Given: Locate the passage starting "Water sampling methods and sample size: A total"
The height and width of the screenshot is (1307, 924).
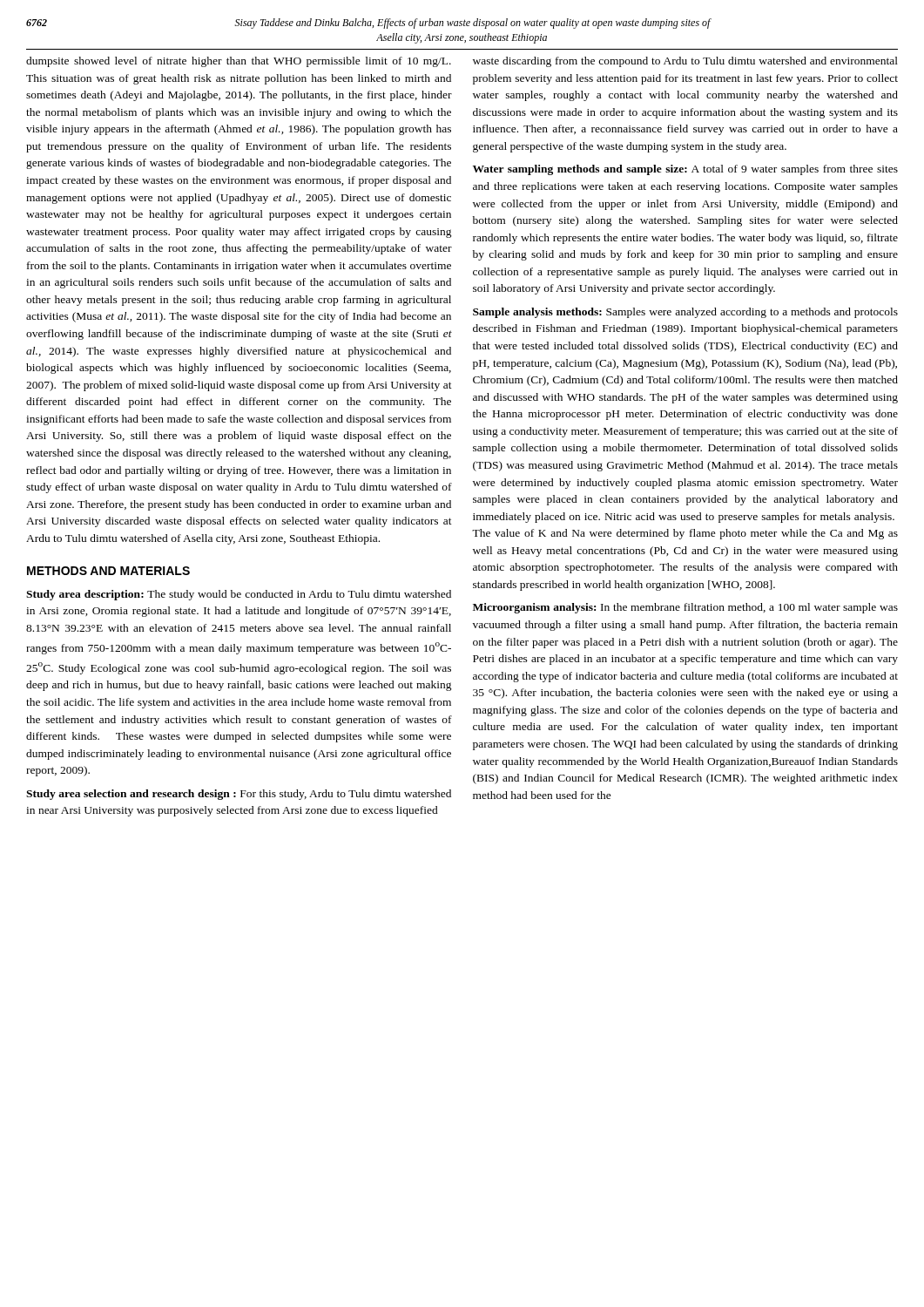Looking at the screenshot, I should click(x=685, y=229).
